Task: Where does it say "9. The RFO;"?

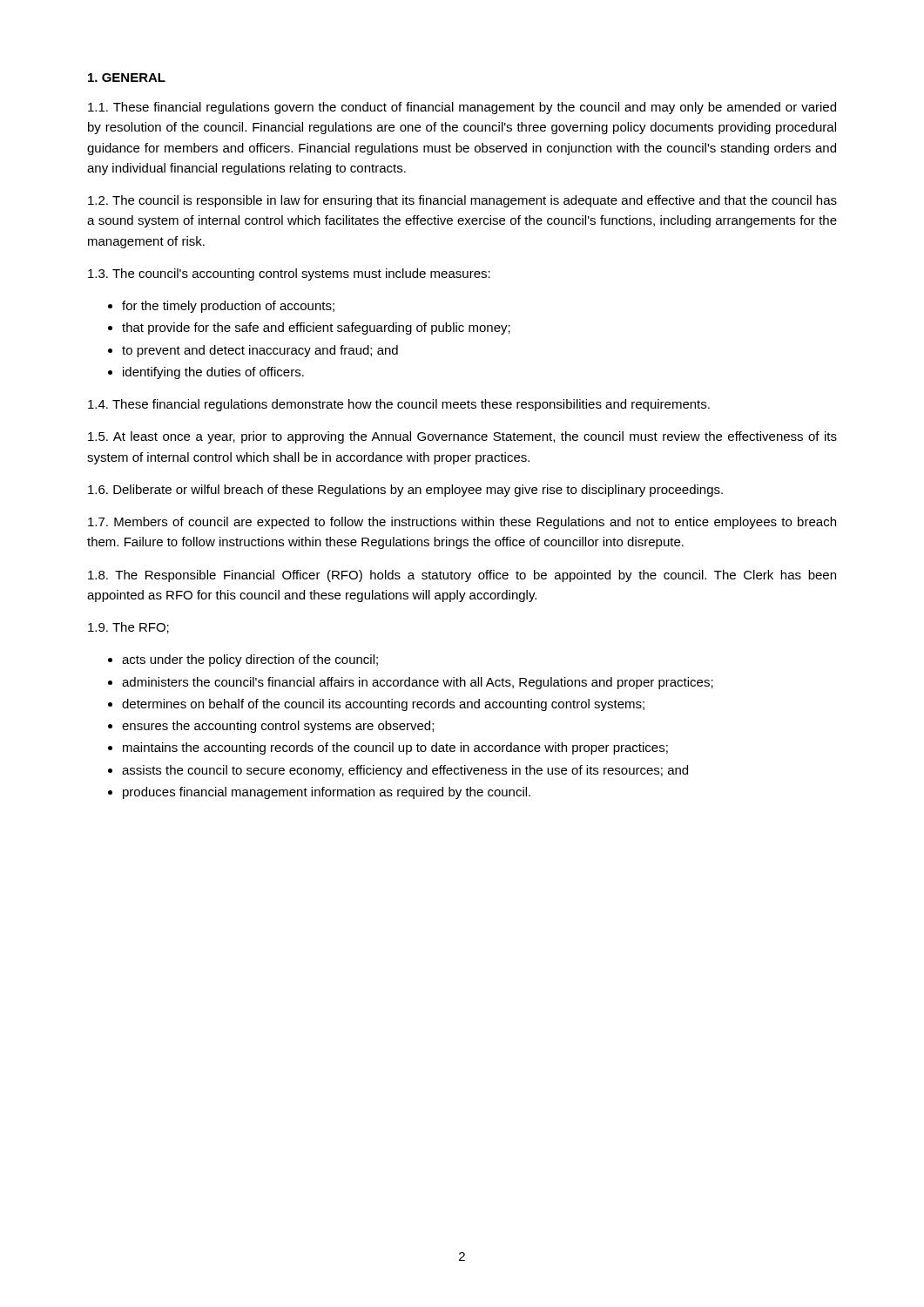Action: tap(128, 627)
